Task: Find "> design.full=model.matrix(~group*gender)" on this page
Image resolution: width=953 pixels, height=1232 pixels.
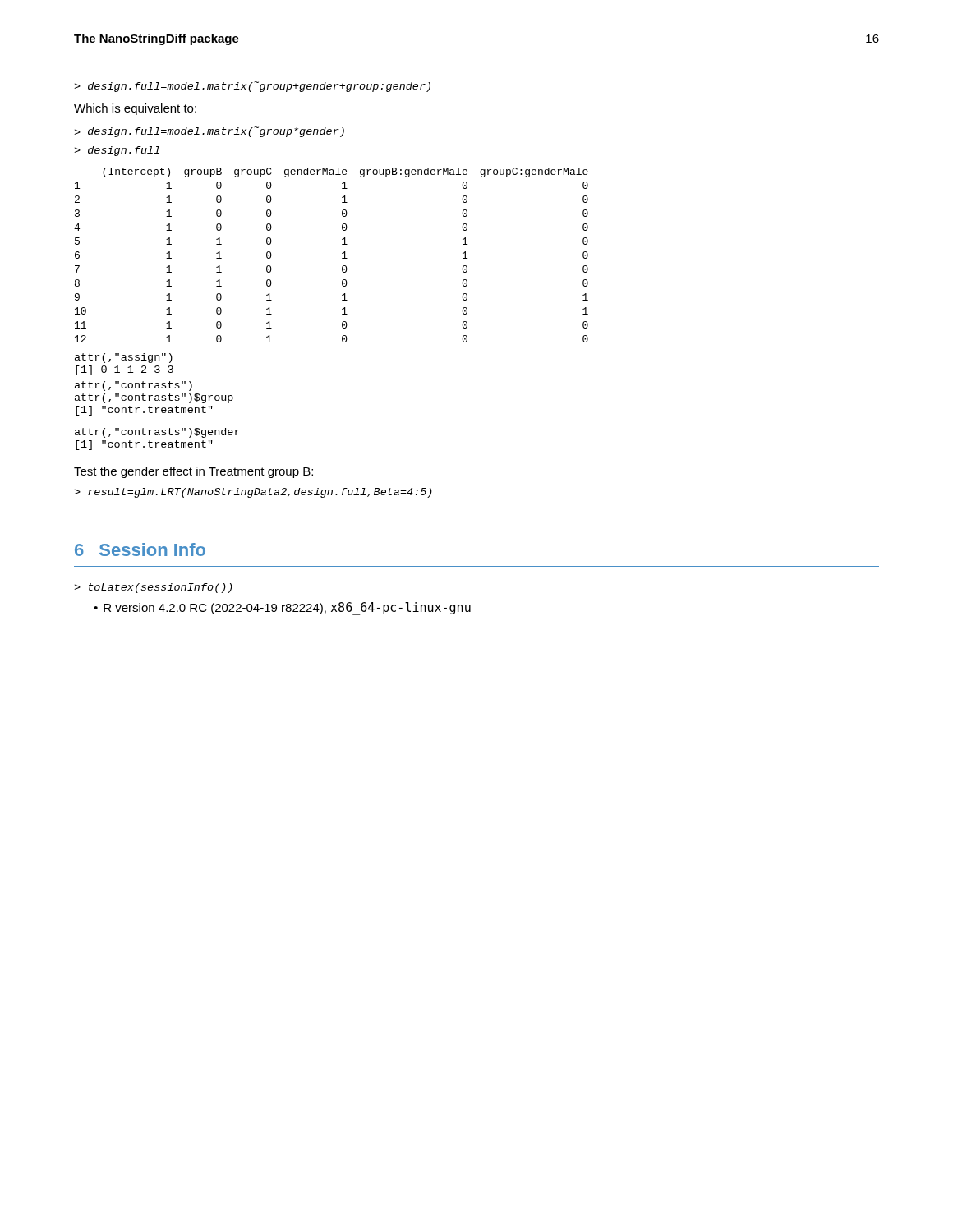Action: [210, 130]
